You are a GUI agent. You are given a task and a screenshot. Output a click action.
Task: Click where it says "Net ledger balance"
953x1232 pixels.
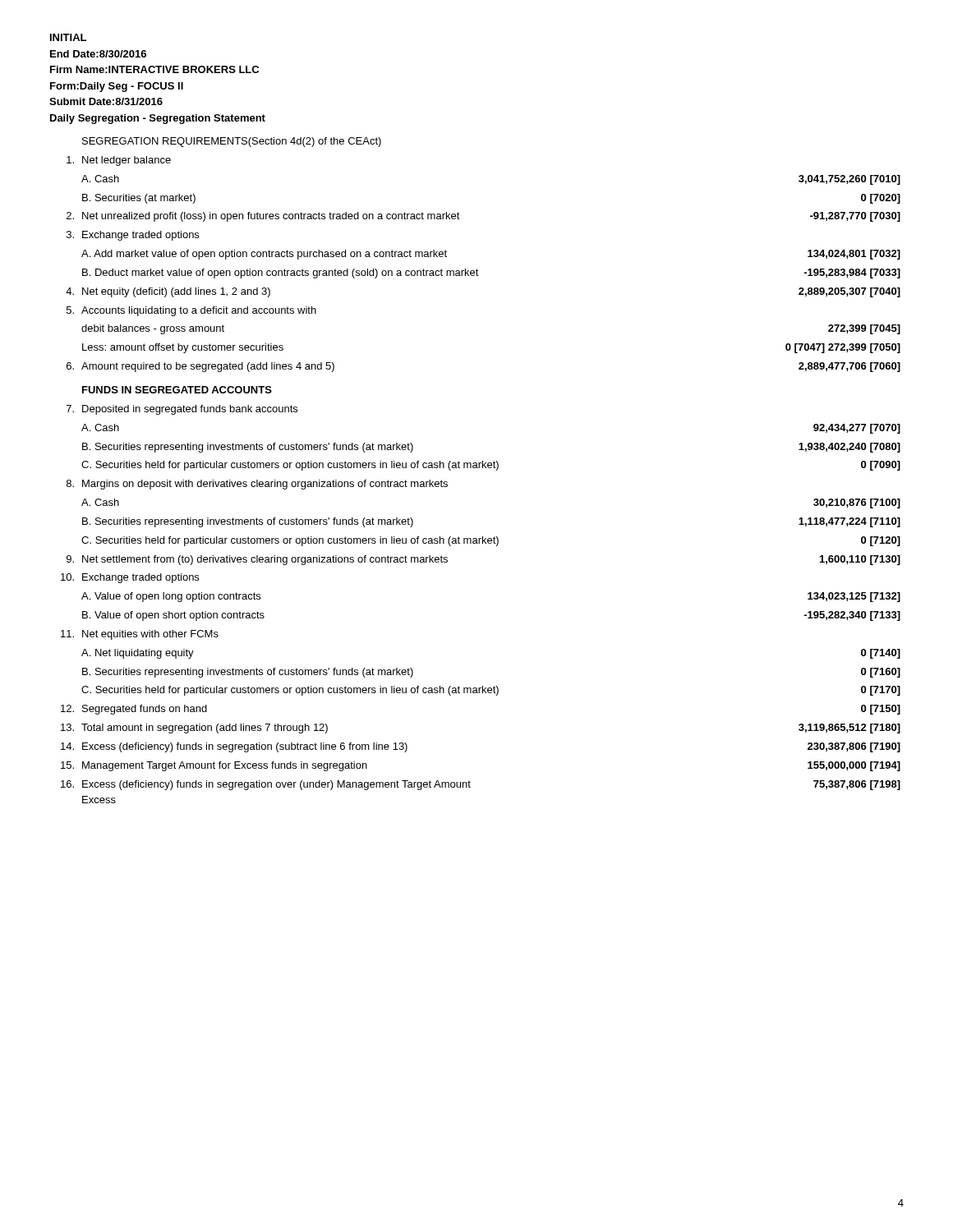(126, 160)
